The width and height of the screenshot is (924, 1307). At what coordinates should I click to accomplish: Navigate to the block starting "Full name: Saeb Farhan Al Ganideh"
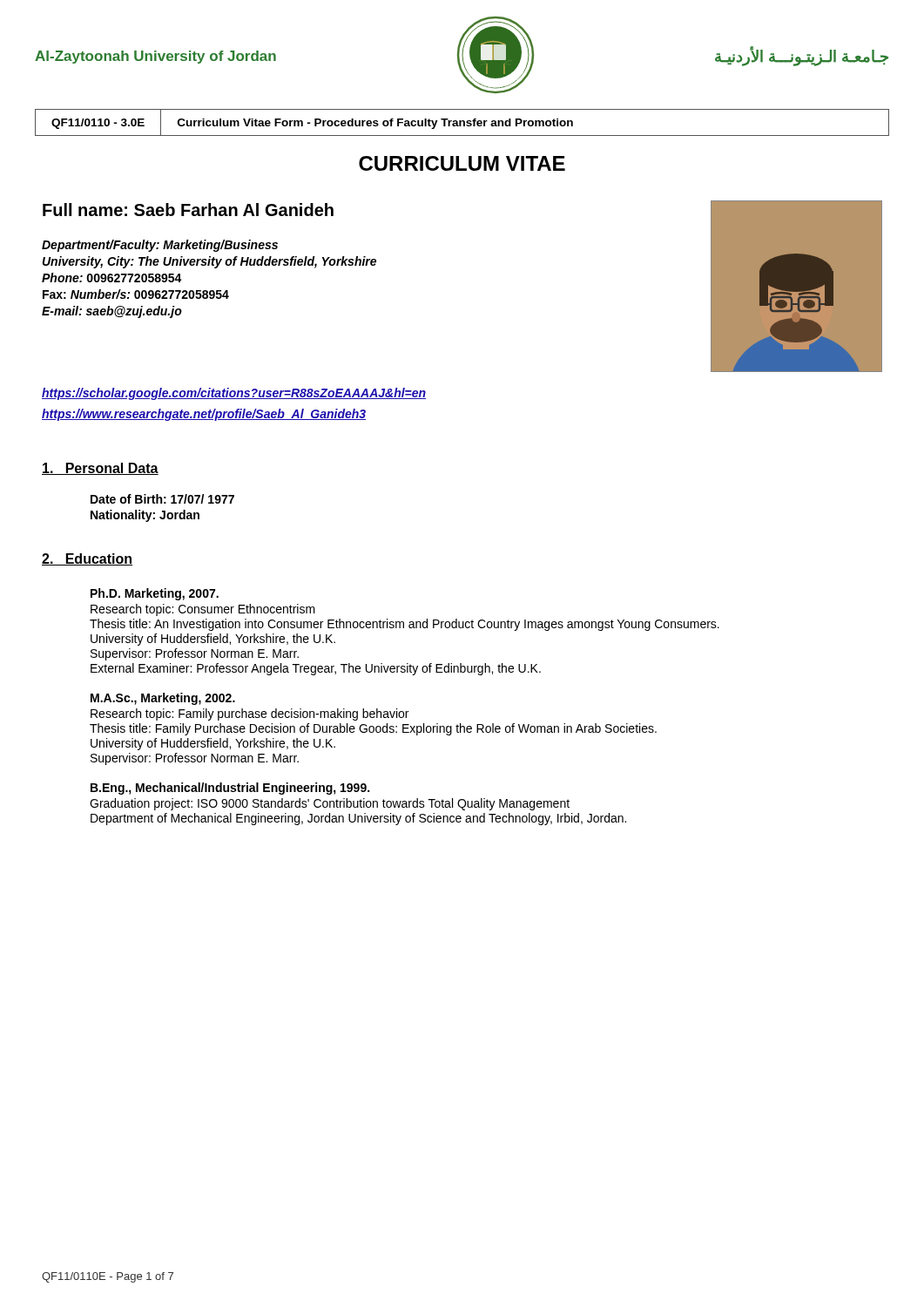pyautogui.click(x=188, y=210)
